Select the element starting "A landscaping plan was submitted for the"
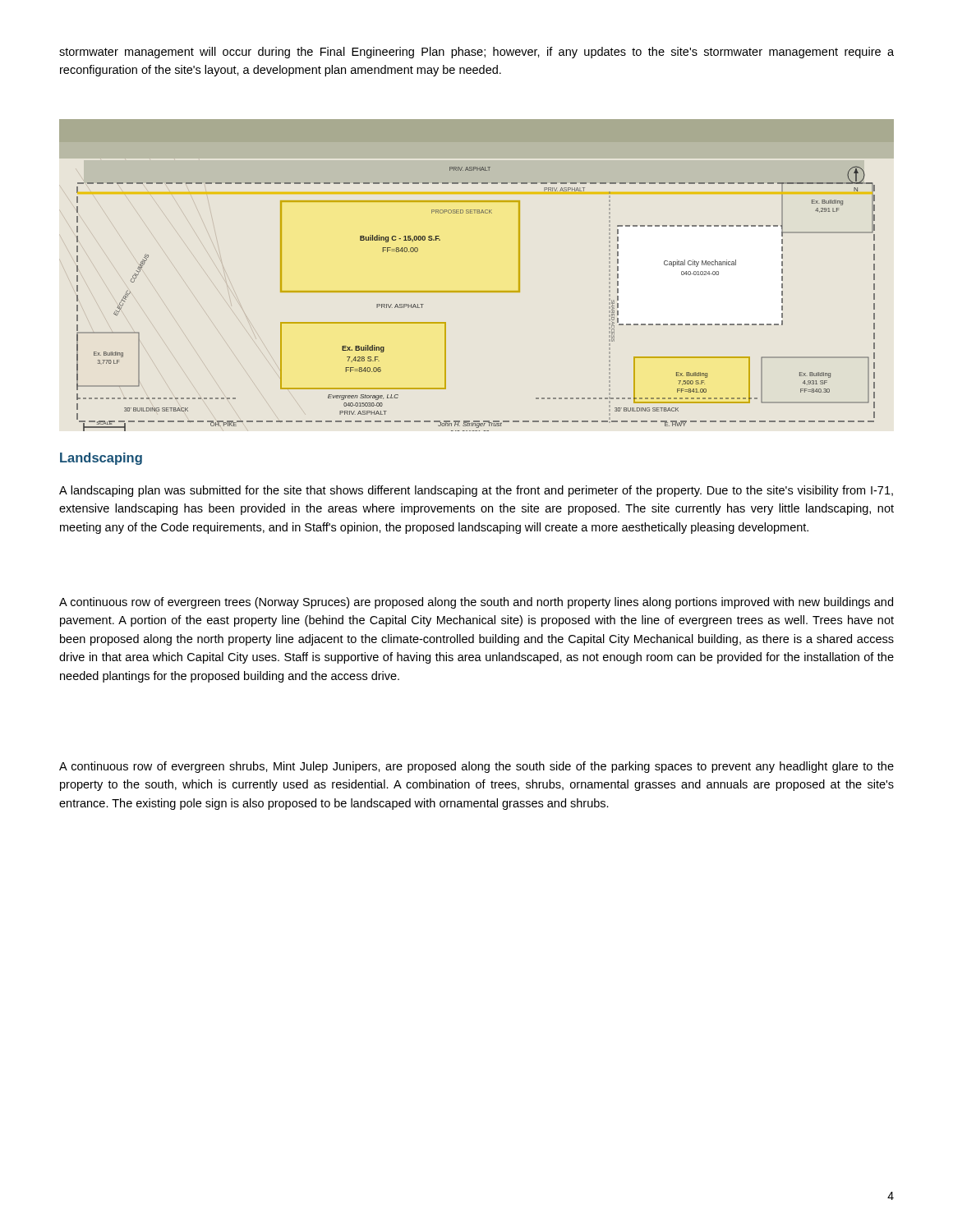953x1232 pixels. pos(476,509)
